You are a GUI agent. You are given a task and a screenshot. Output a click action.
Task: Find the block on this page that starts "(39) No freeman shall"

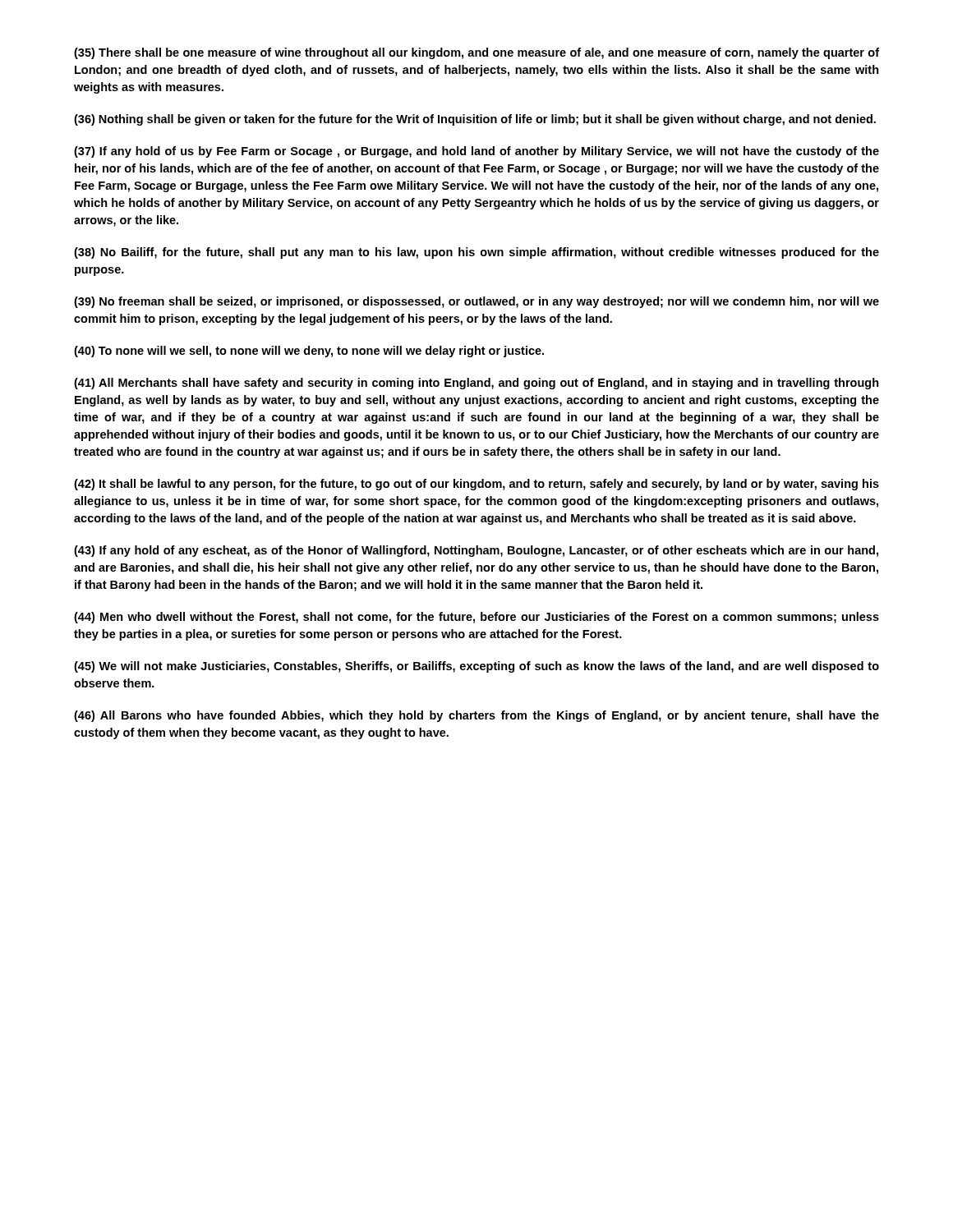coord(476,310)
